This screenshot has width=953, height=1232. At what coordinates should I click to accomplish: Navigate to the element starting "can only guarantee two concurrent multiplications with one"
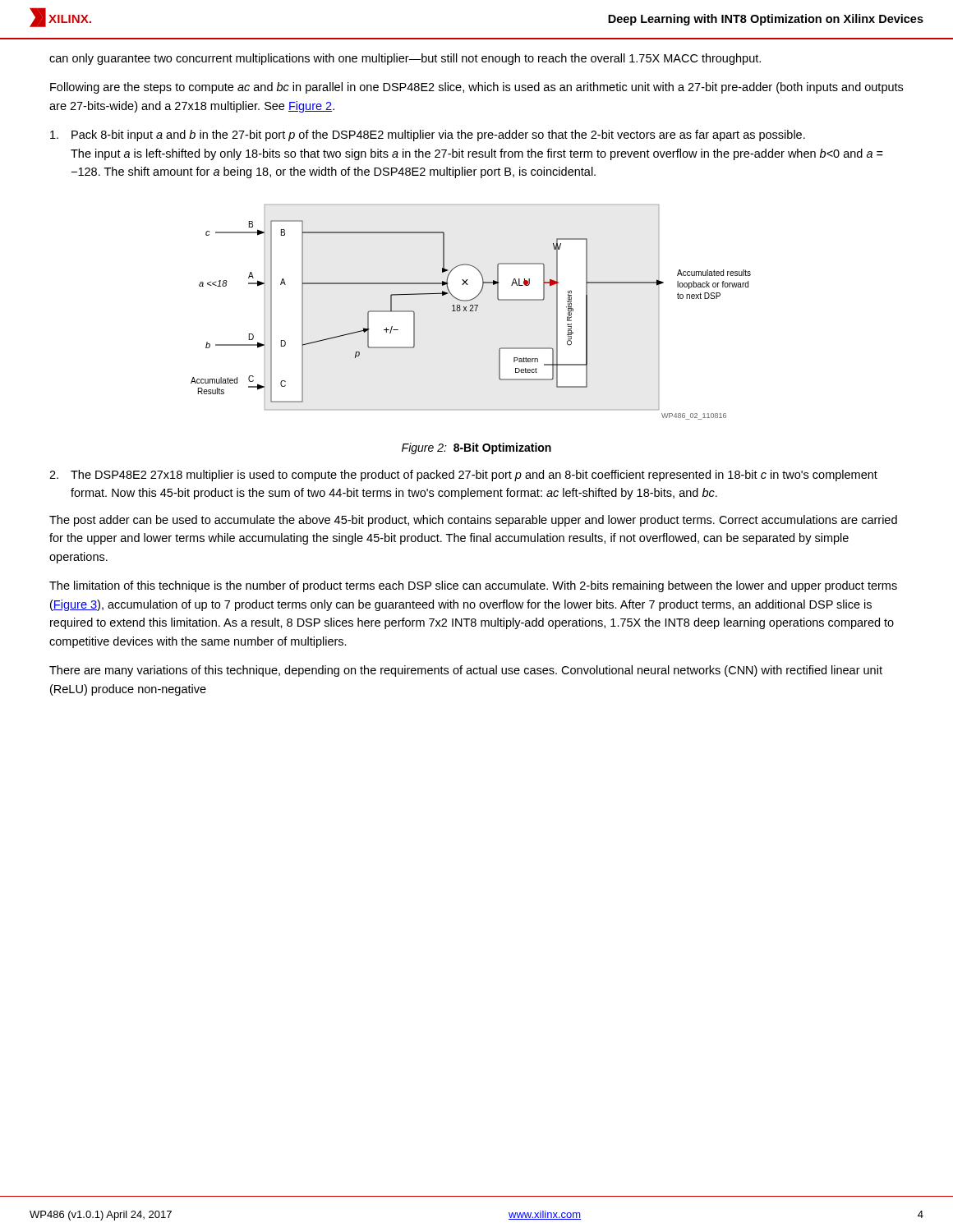(406, 58)
